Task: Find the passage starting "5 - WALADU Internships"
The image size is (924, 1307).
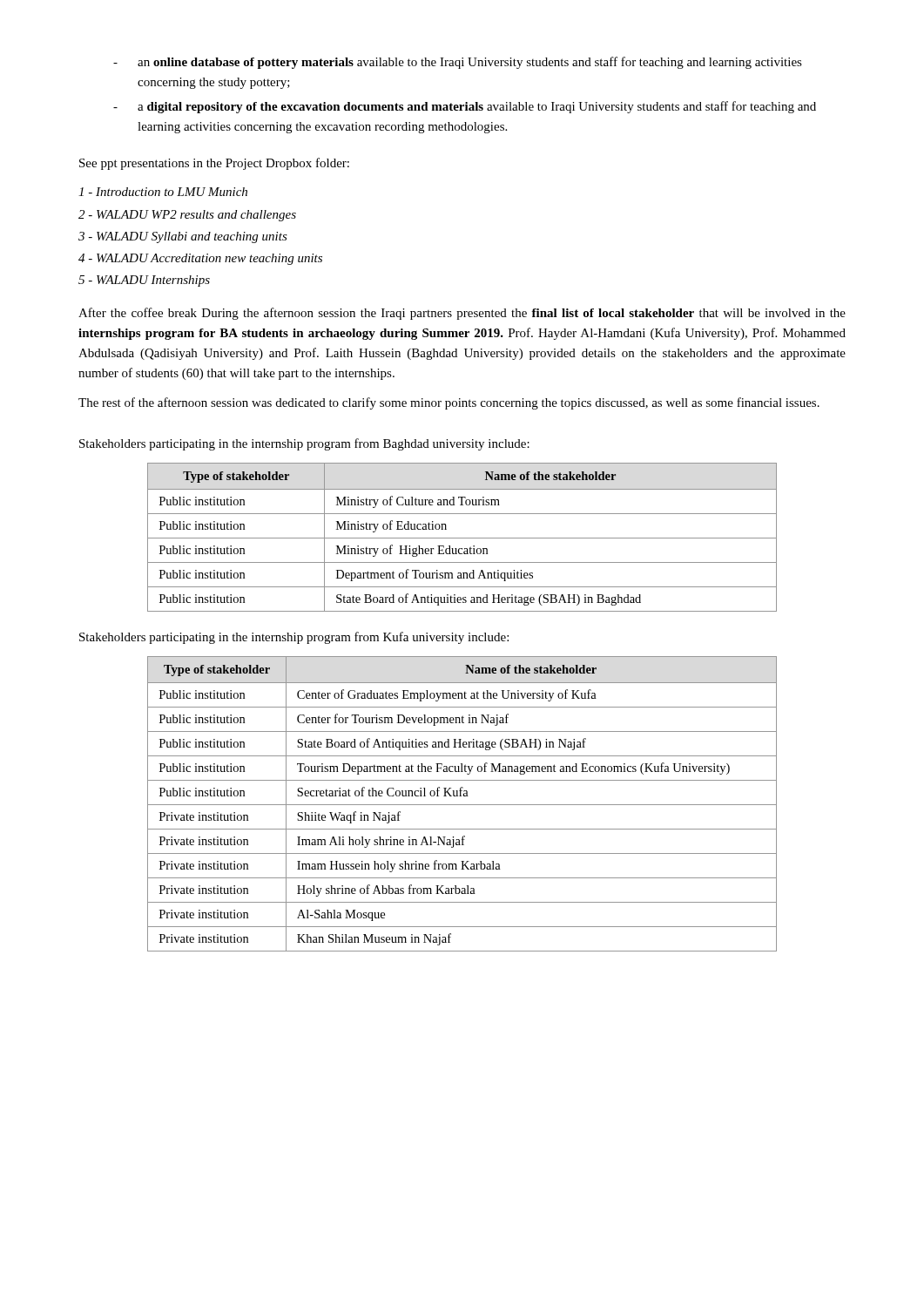Action: click(144, 280)
